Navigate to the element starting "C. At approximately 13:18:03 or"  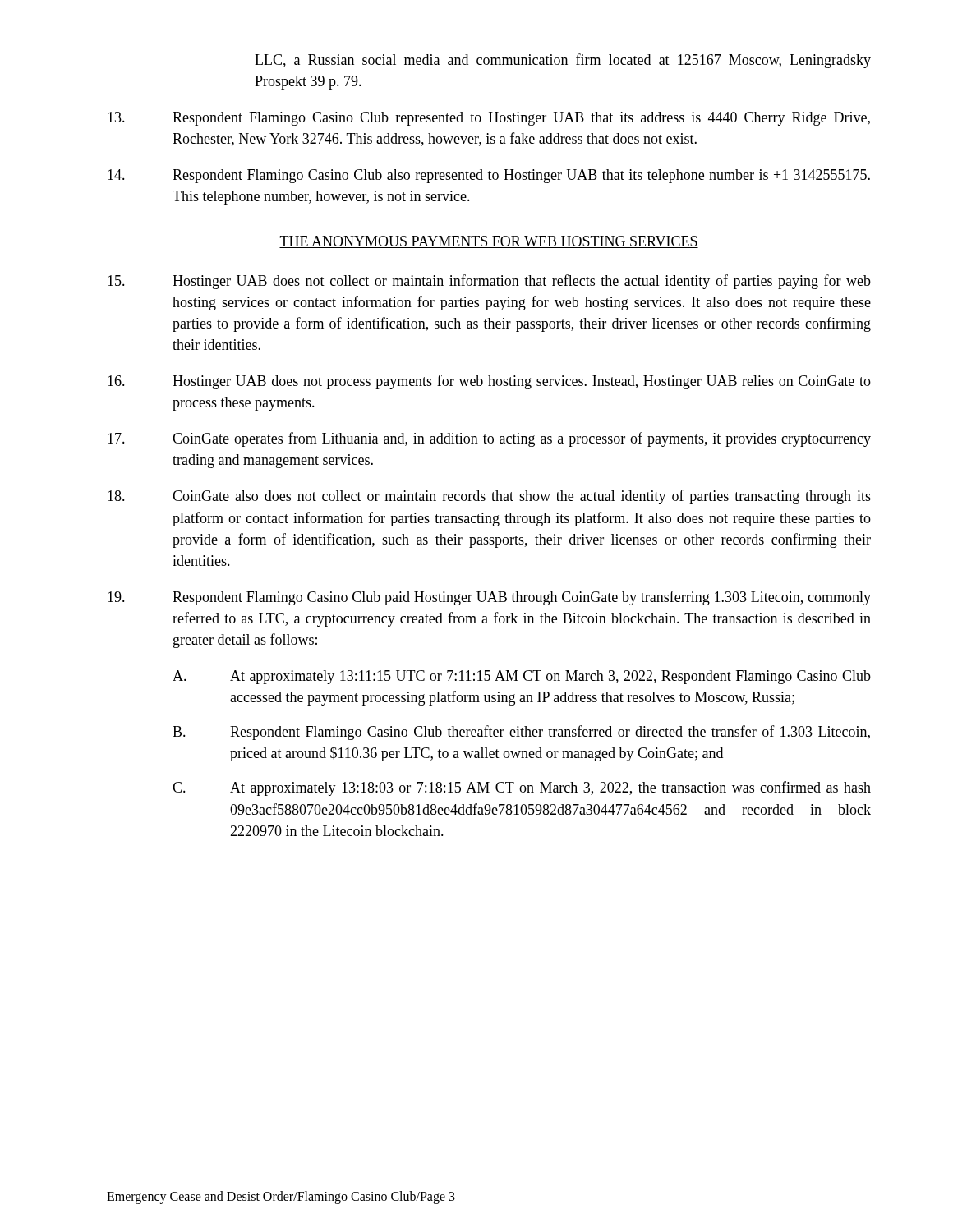coord(522,809)
